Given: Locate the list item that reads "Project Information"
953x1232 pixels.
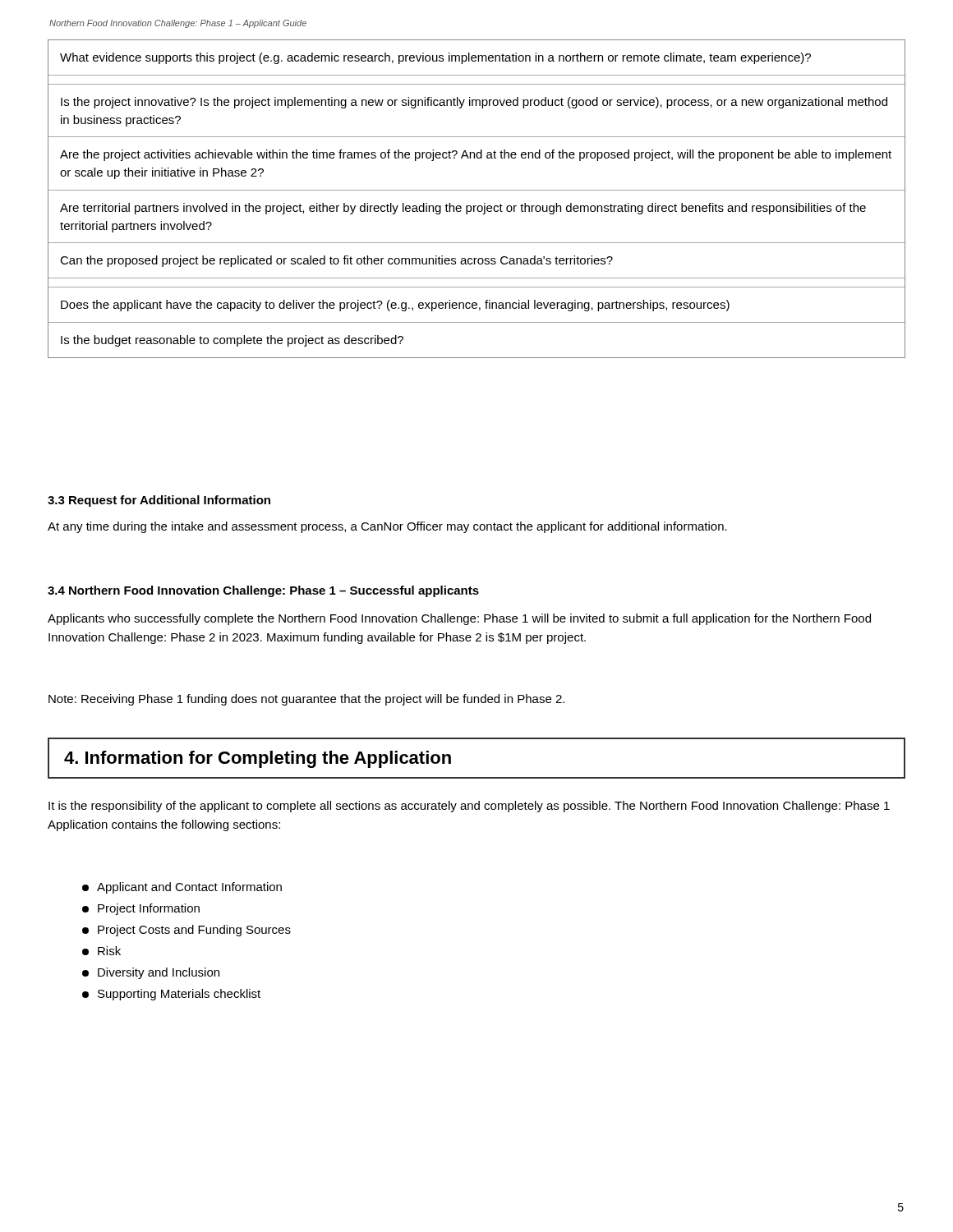Looking at the screenshot, I should point(141,908).
